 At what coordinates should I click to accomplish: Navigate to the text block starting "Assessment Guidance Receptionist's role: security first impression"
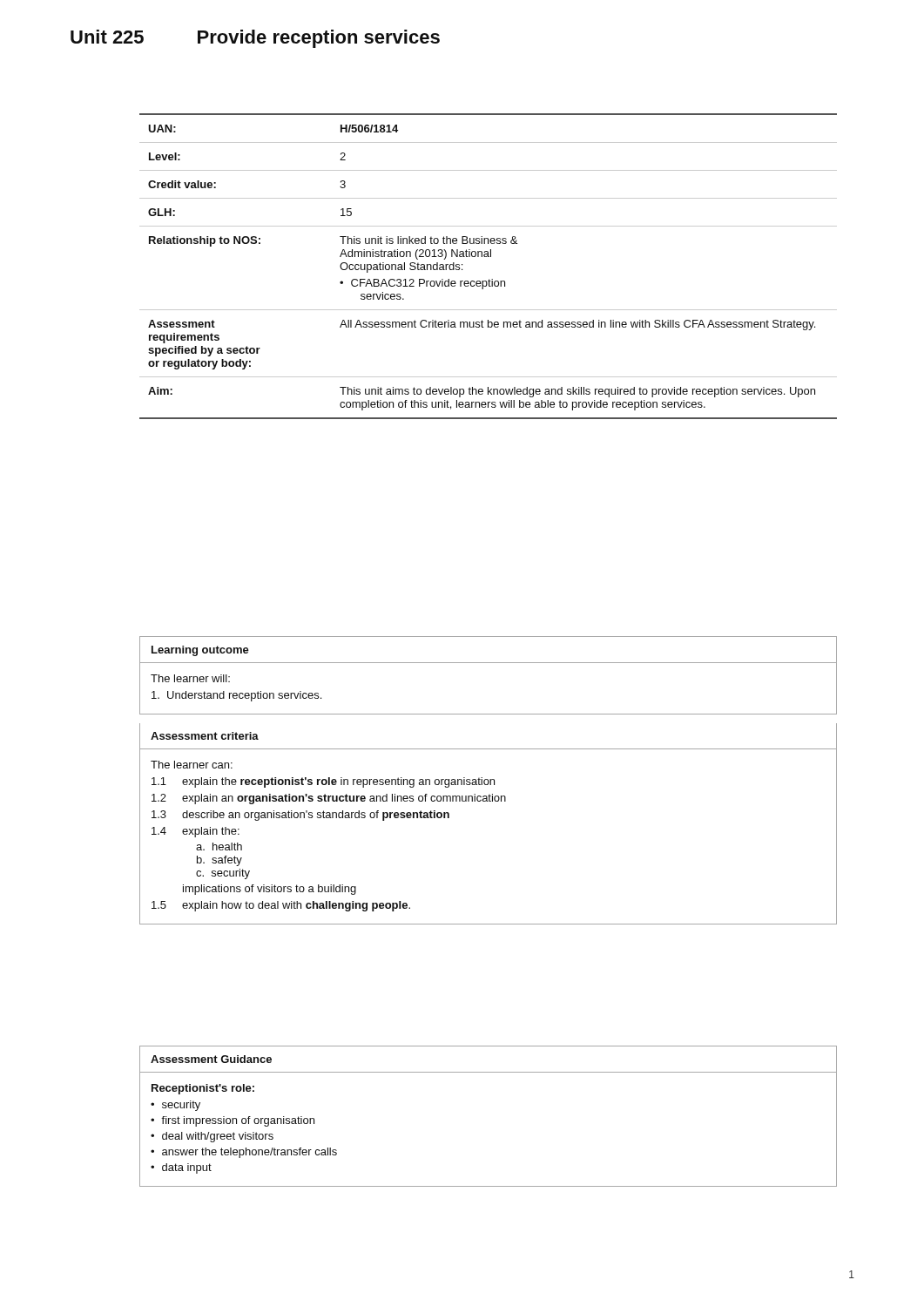pyautogui.click(x=488, y=1116)
